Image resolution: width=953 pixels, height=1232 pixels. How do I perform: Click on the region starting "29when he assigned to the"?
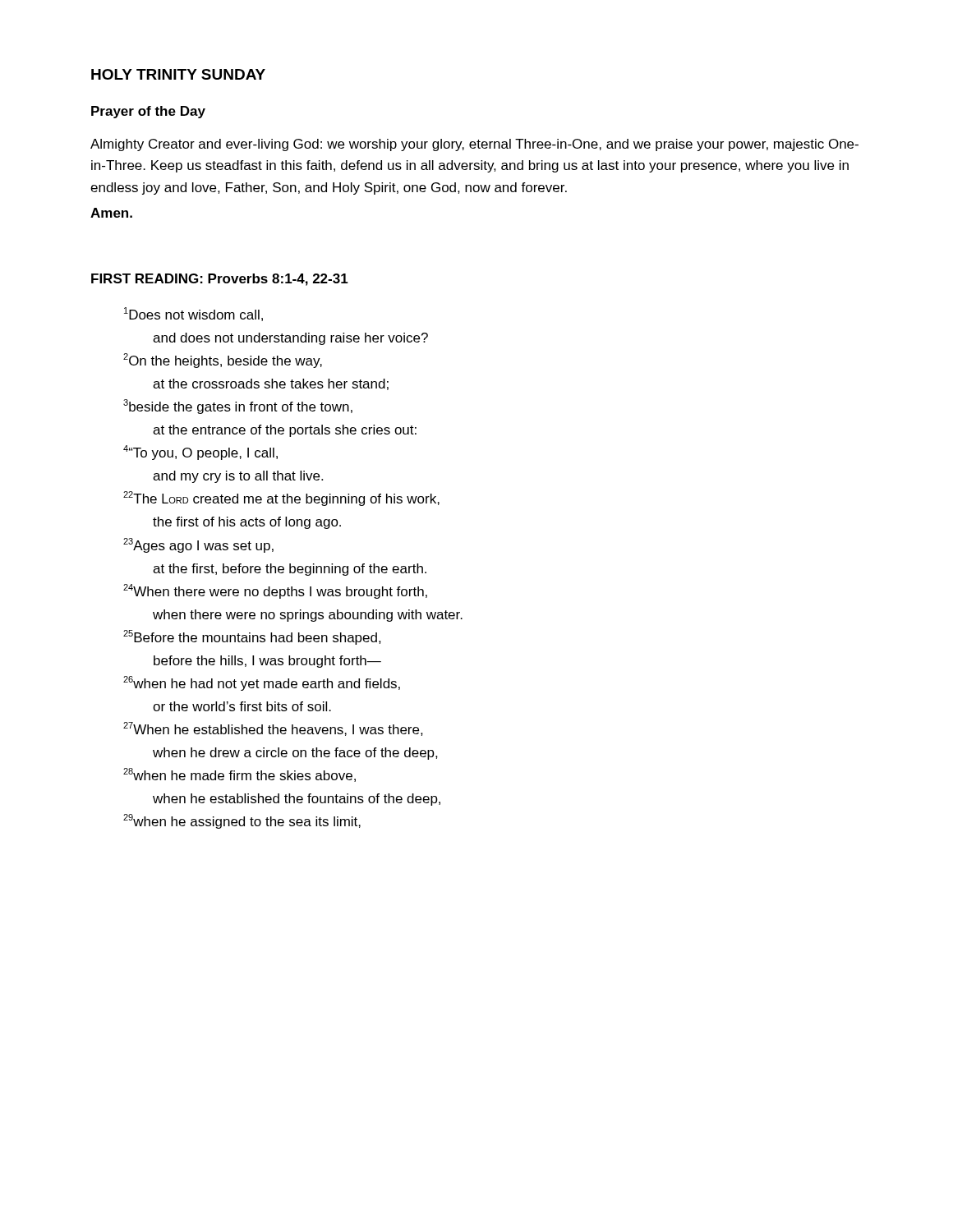242,821
